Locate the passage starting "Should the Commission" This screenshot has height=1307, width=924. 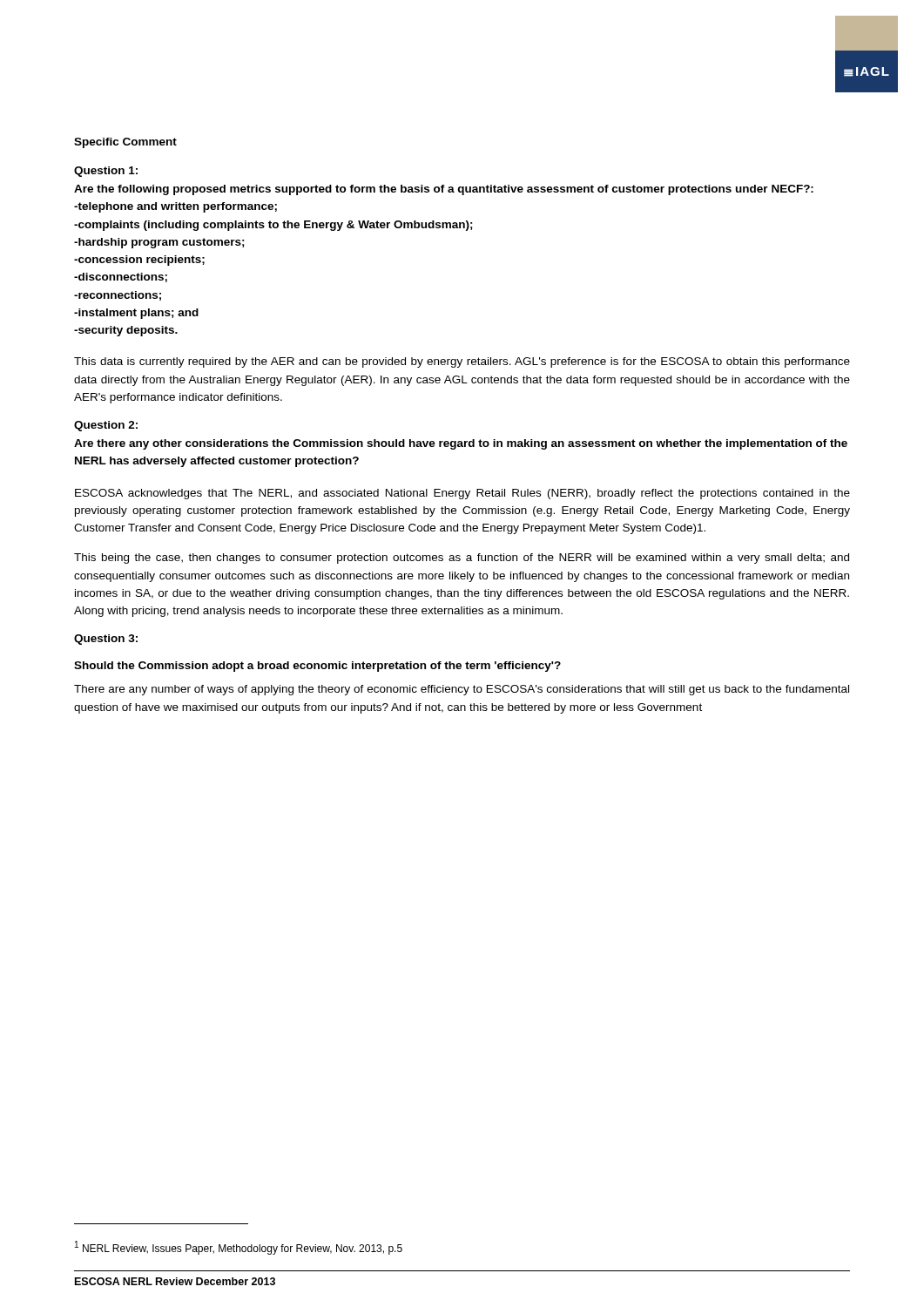[x=318, y=666]
